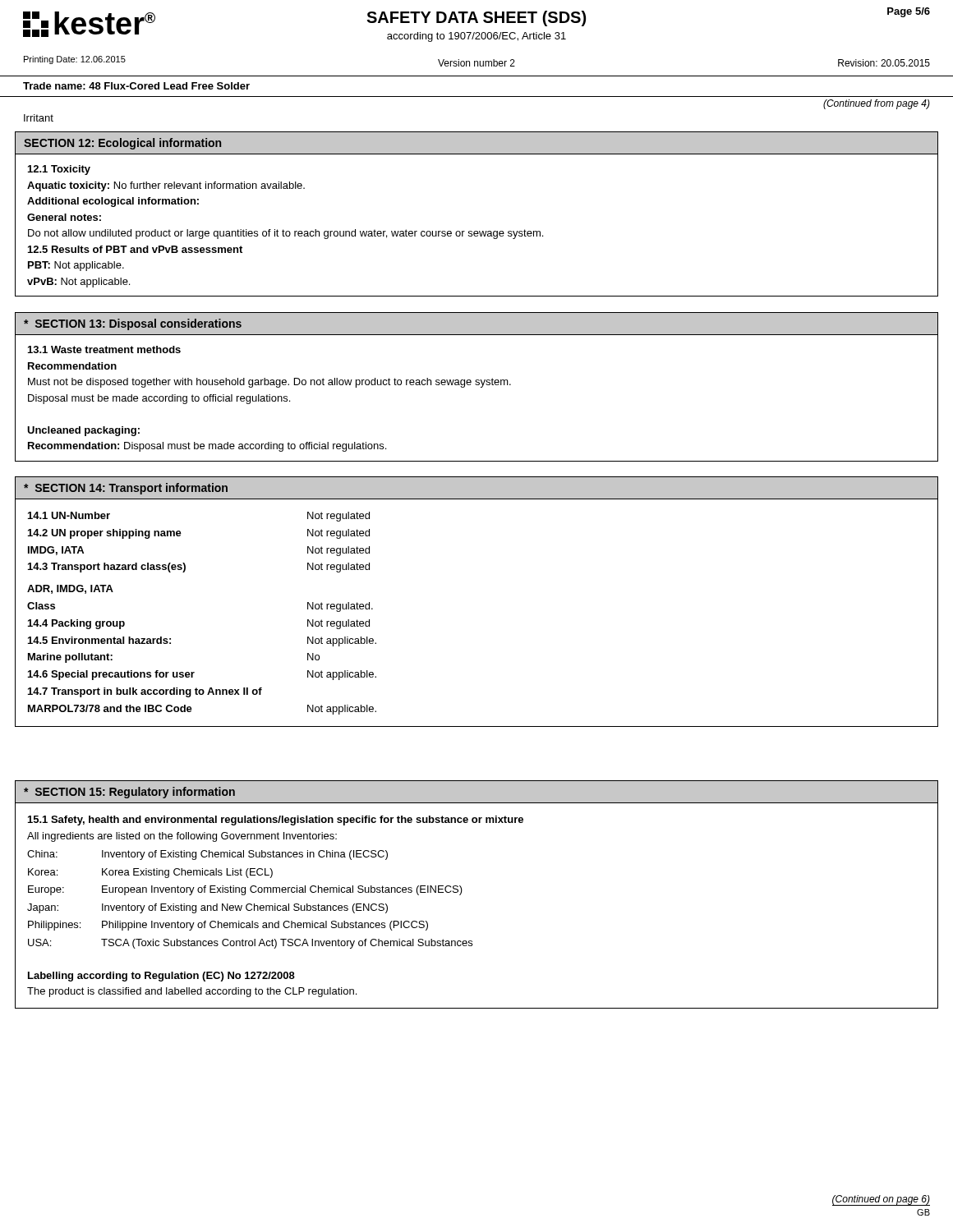Find "(Continued from page 4)" on this page
Screen dimensions: 1232x953
tap(877, 103)
